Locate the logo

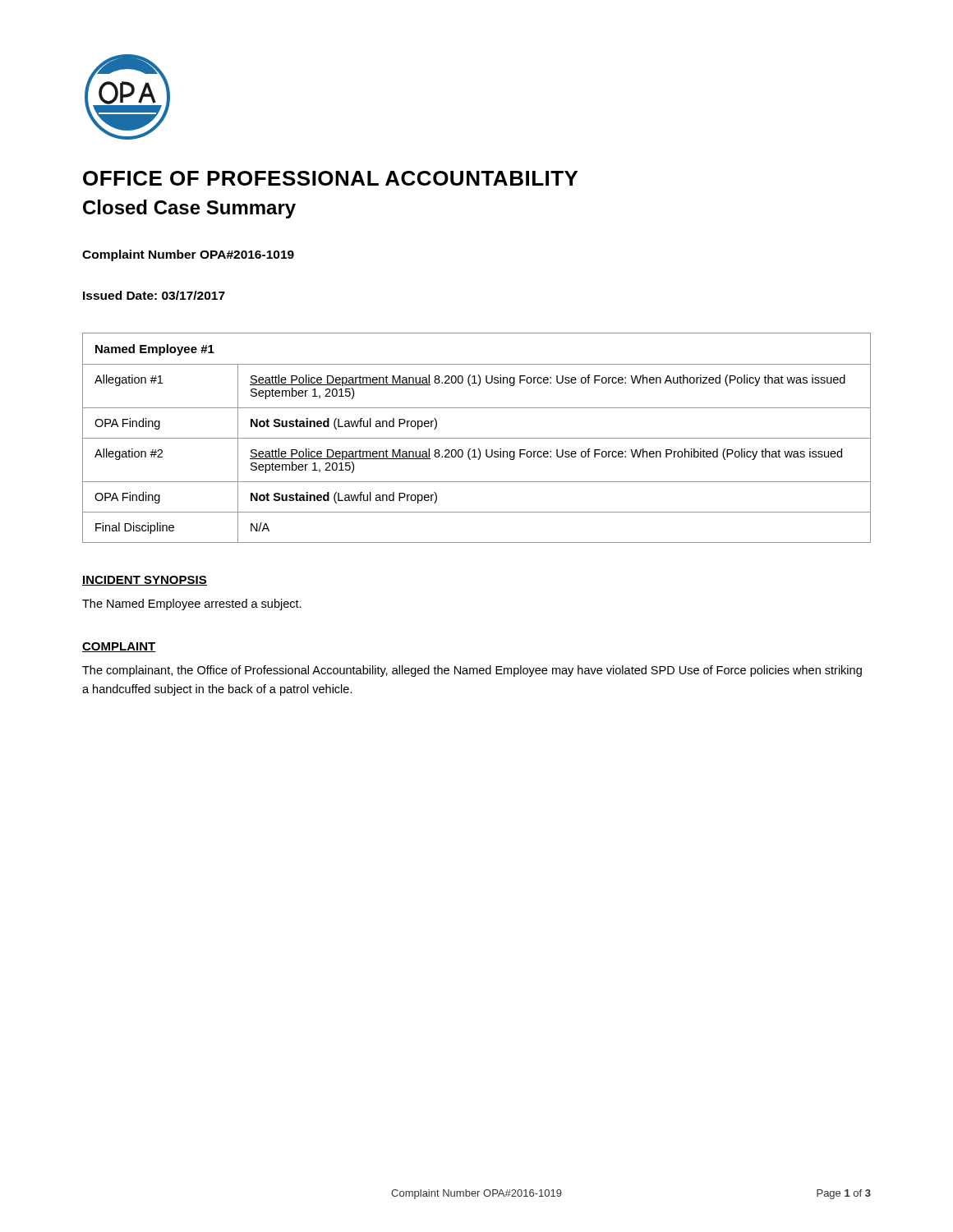476,98
